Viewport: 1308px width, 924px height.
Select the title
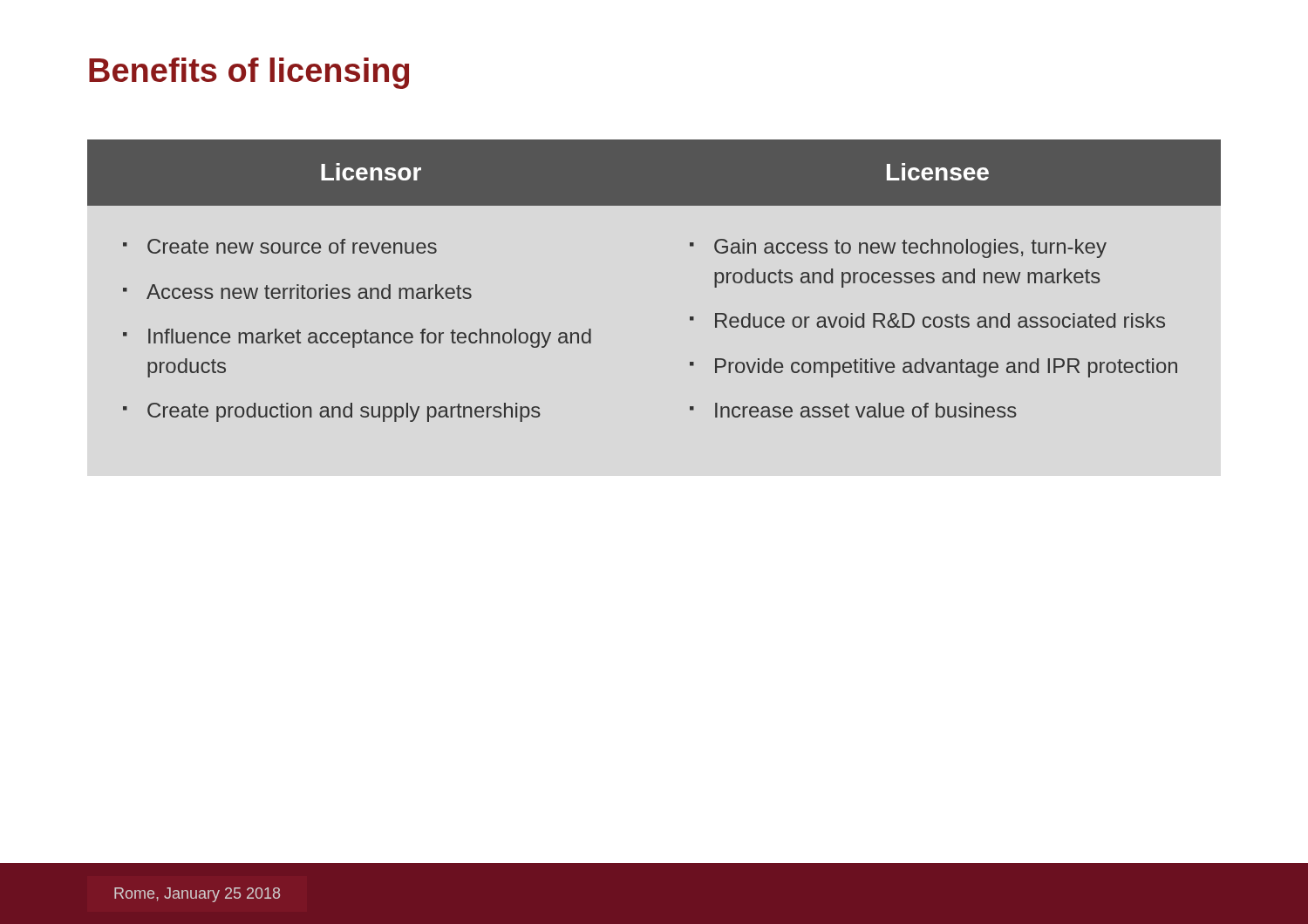[249, 71]
